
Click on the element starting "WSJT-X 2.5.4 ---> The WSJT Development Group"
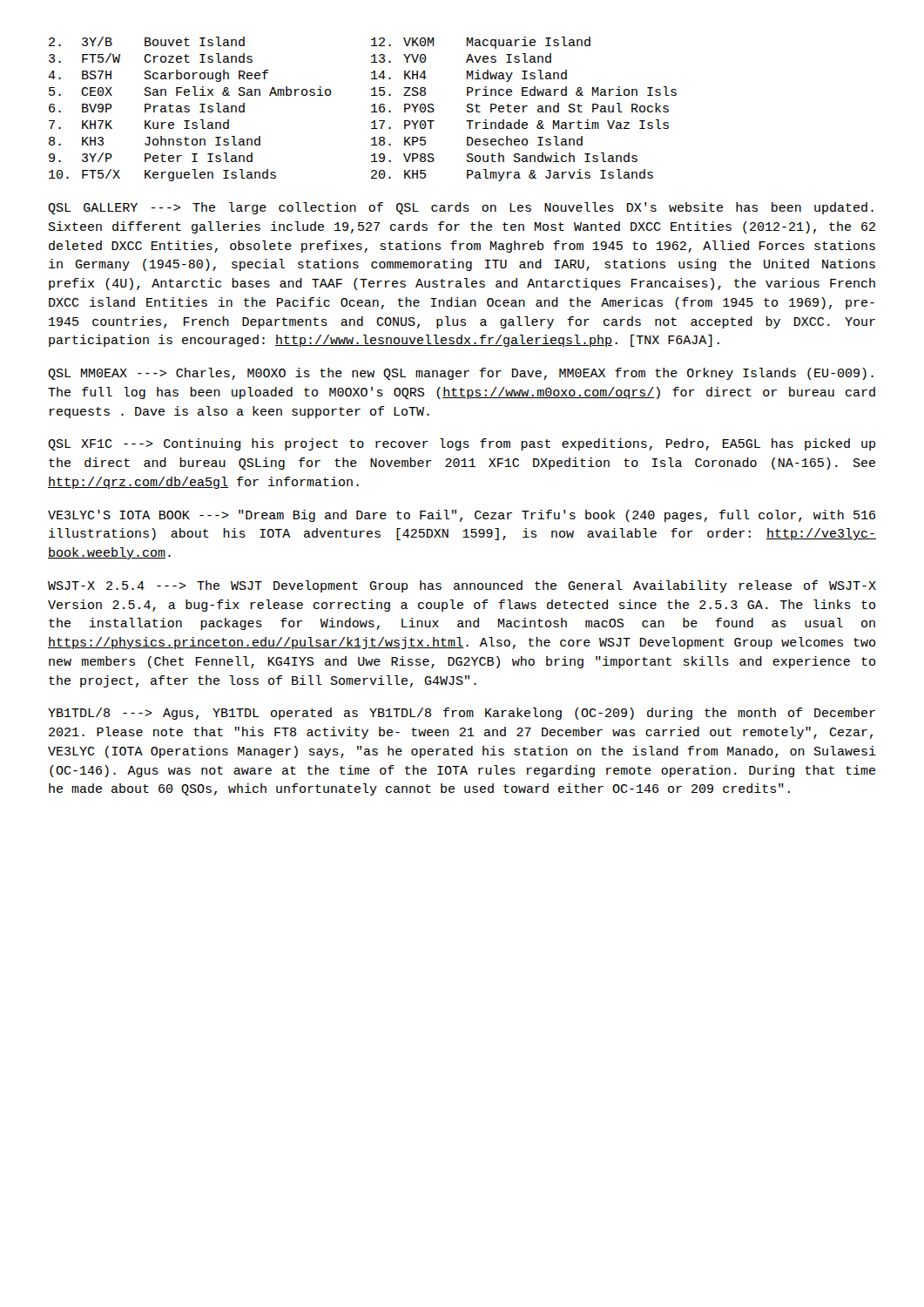pos(462,634)
